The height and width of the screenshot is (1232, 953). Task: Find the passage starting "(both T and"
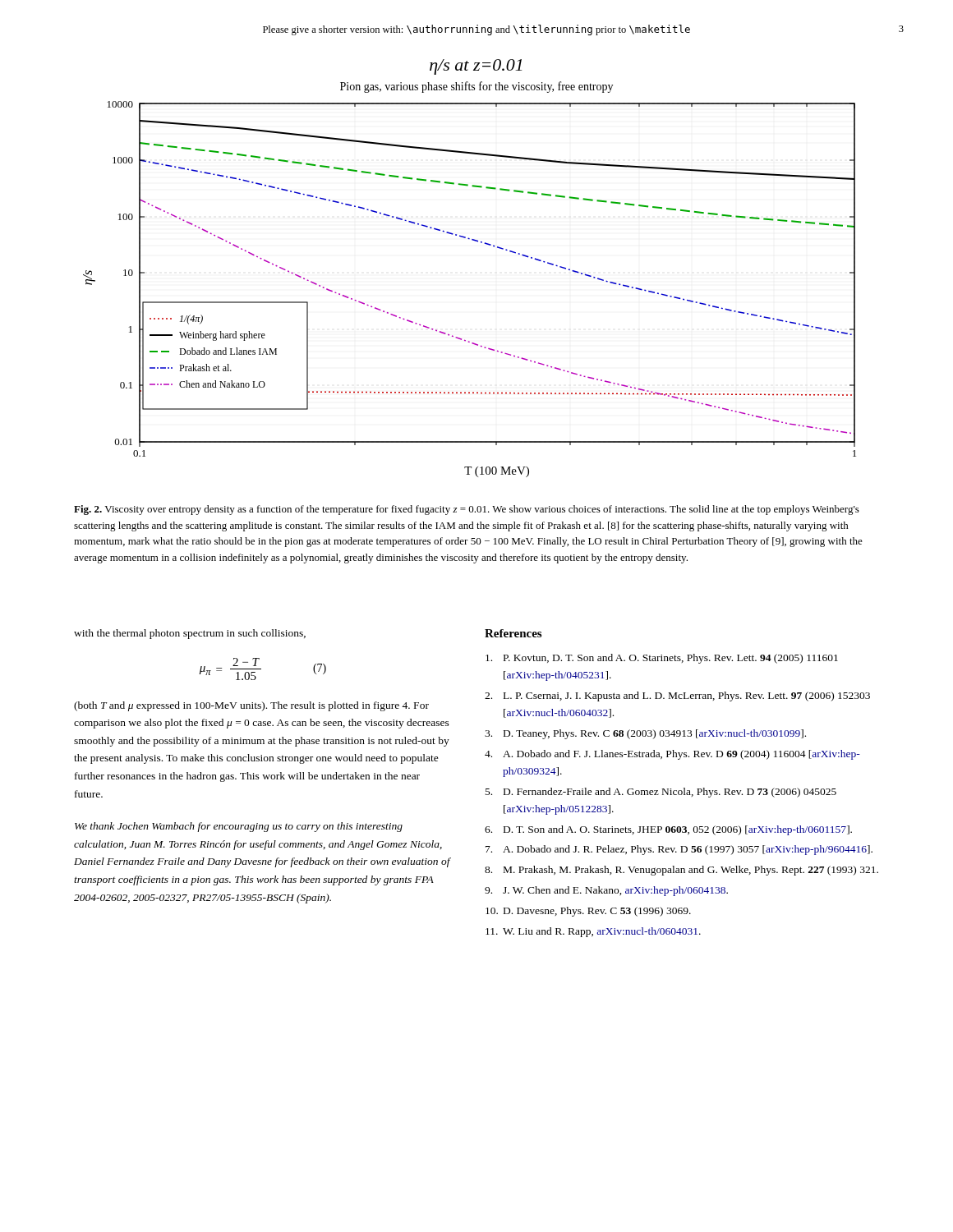(262, 749)
